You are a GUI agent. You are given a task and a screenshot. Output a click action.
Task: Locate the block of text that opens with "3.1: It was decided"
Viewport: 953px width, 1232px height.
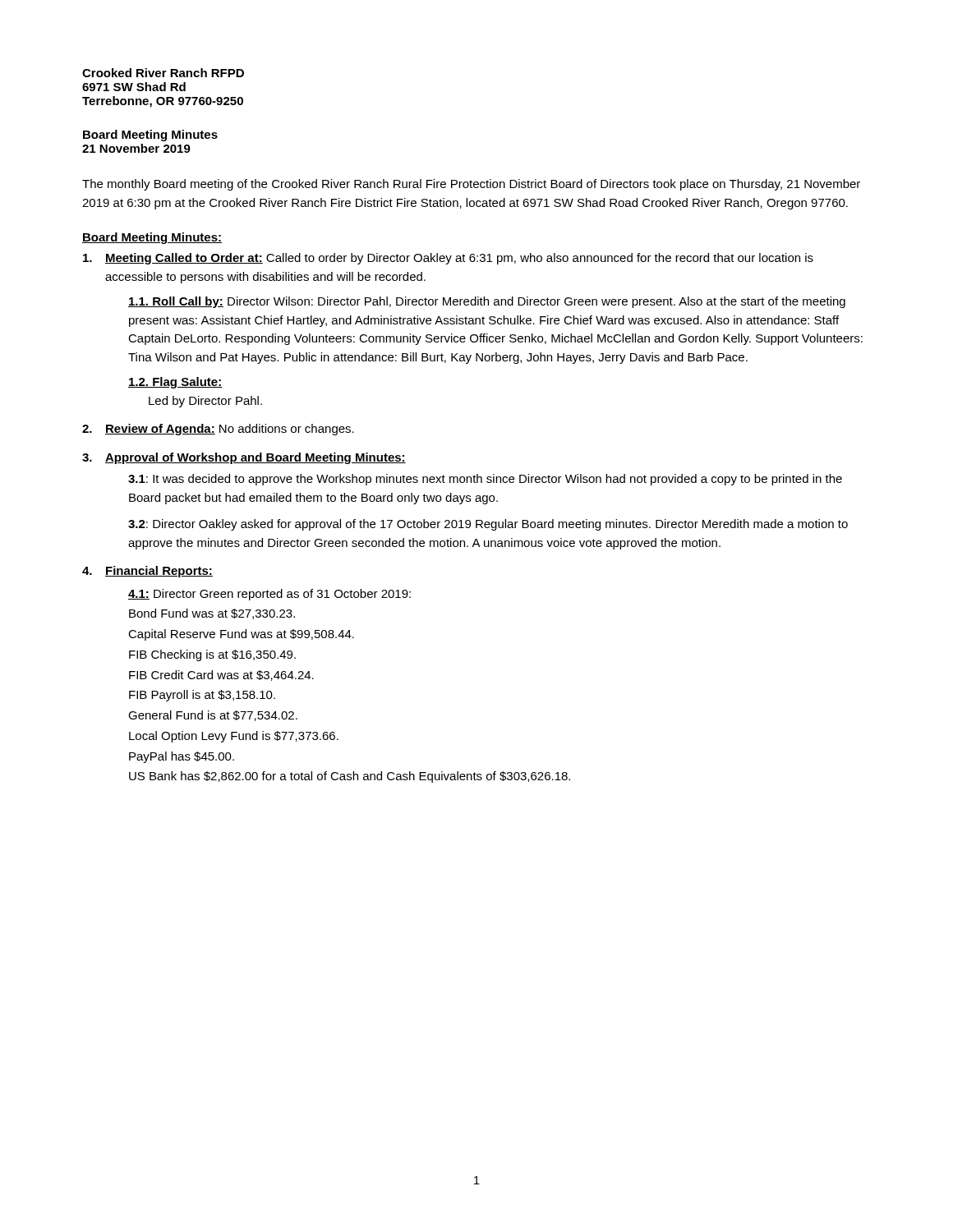point(485,488)
